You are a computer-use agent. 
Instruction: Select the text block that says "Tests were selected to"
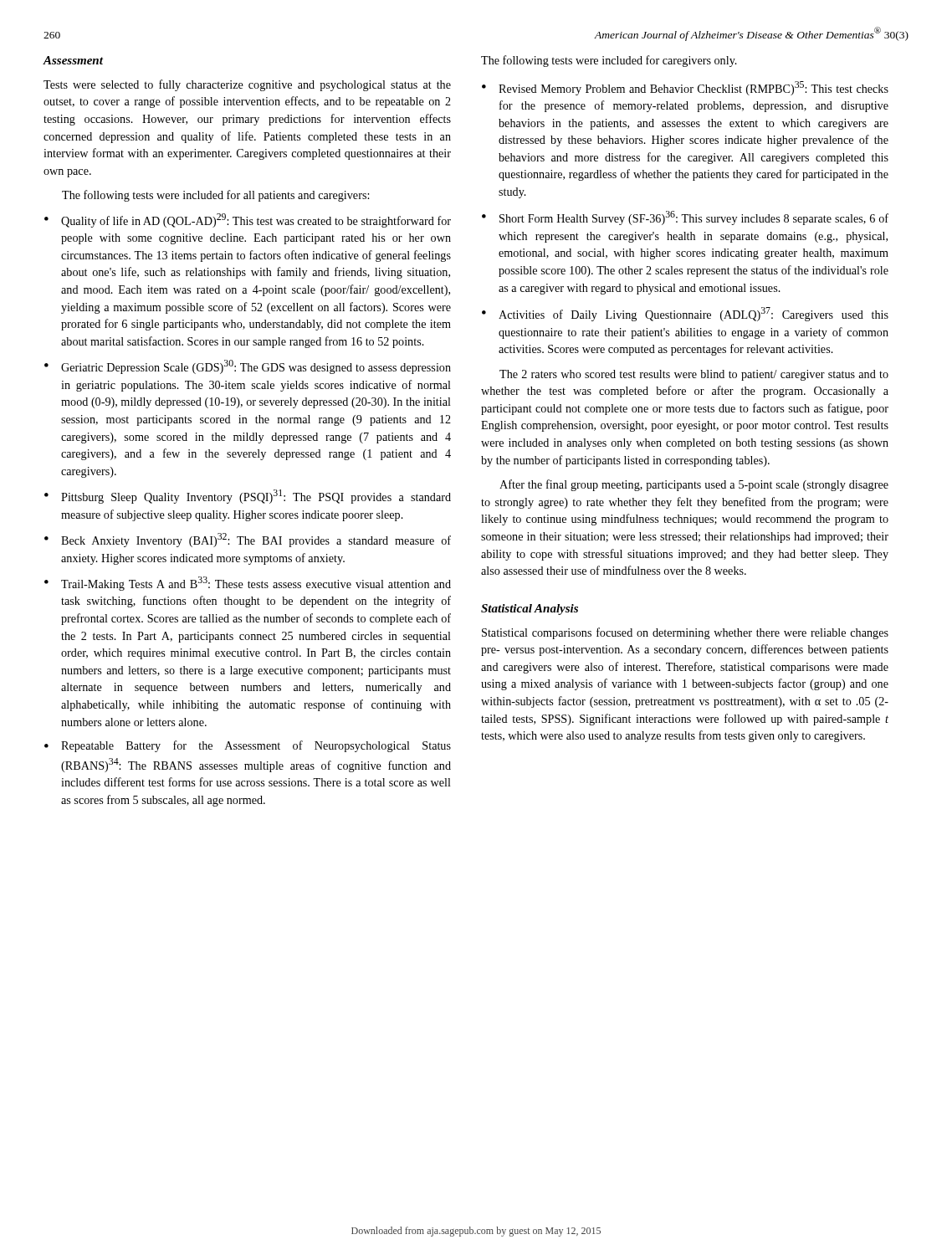(x=247, y=127)
